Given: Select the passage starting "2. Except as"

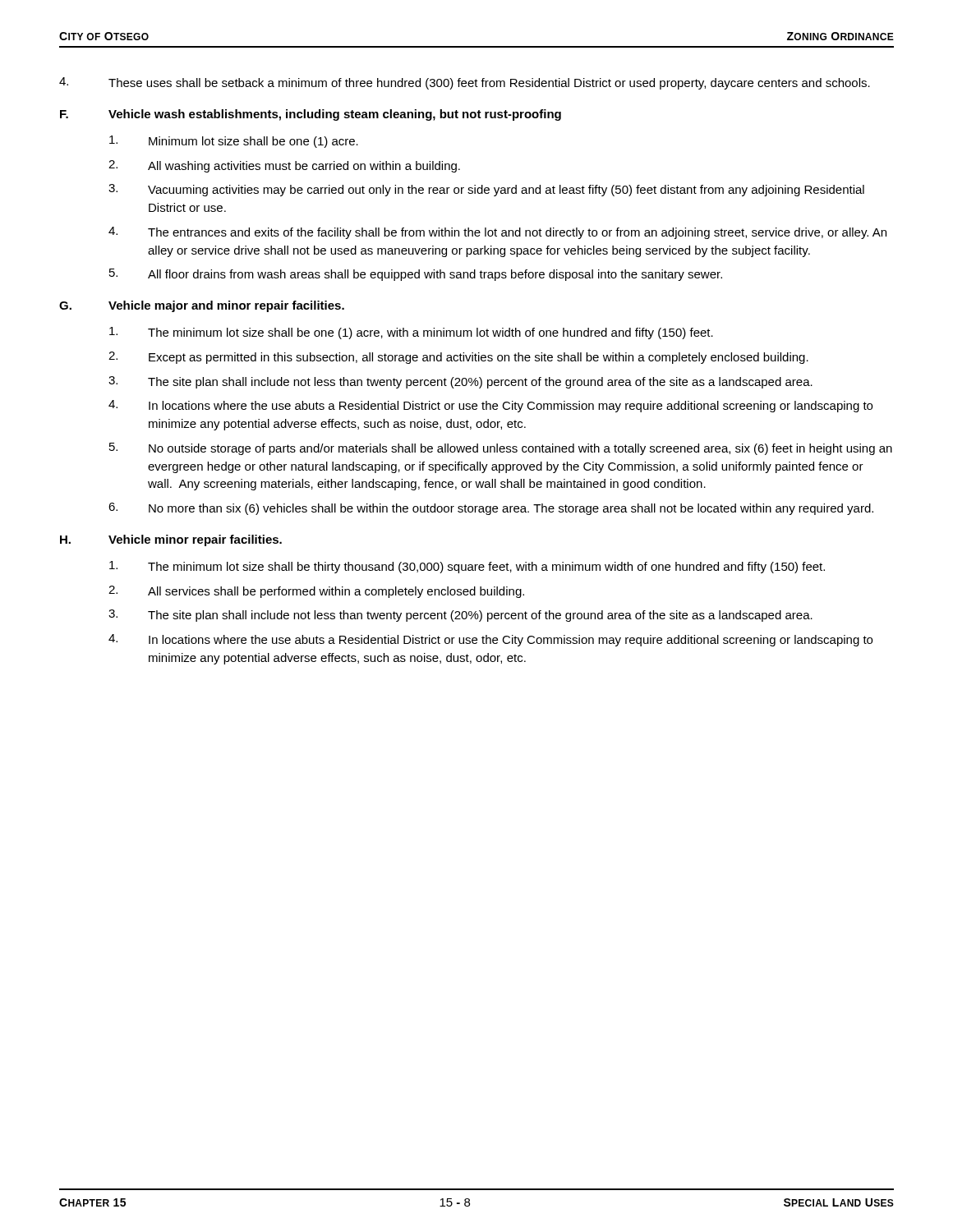Looking at the screenshot, I should tap(501, 357).
